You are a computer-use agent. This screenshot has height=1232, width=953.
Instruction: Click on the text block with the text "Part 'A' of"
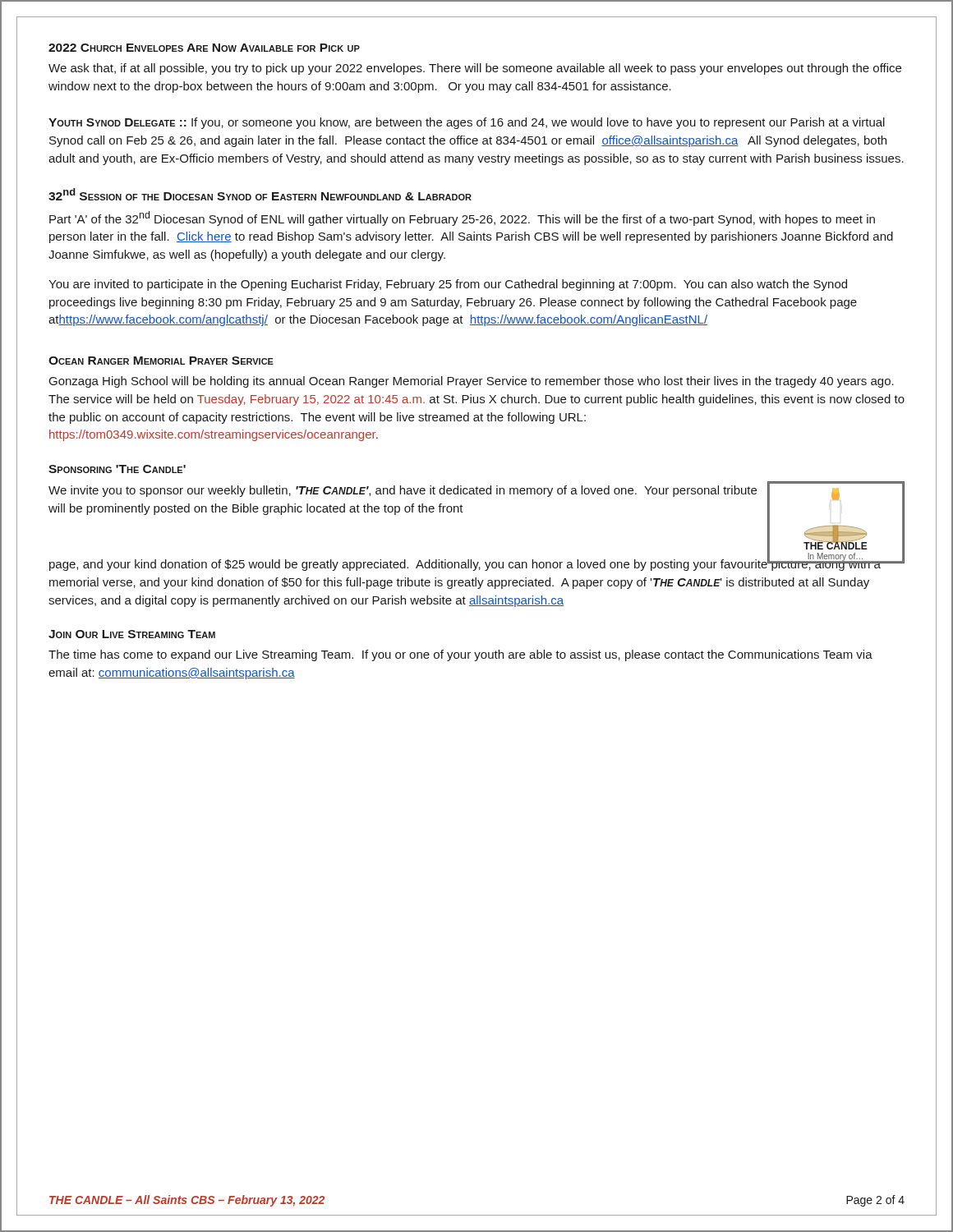[x=471, y=235]
